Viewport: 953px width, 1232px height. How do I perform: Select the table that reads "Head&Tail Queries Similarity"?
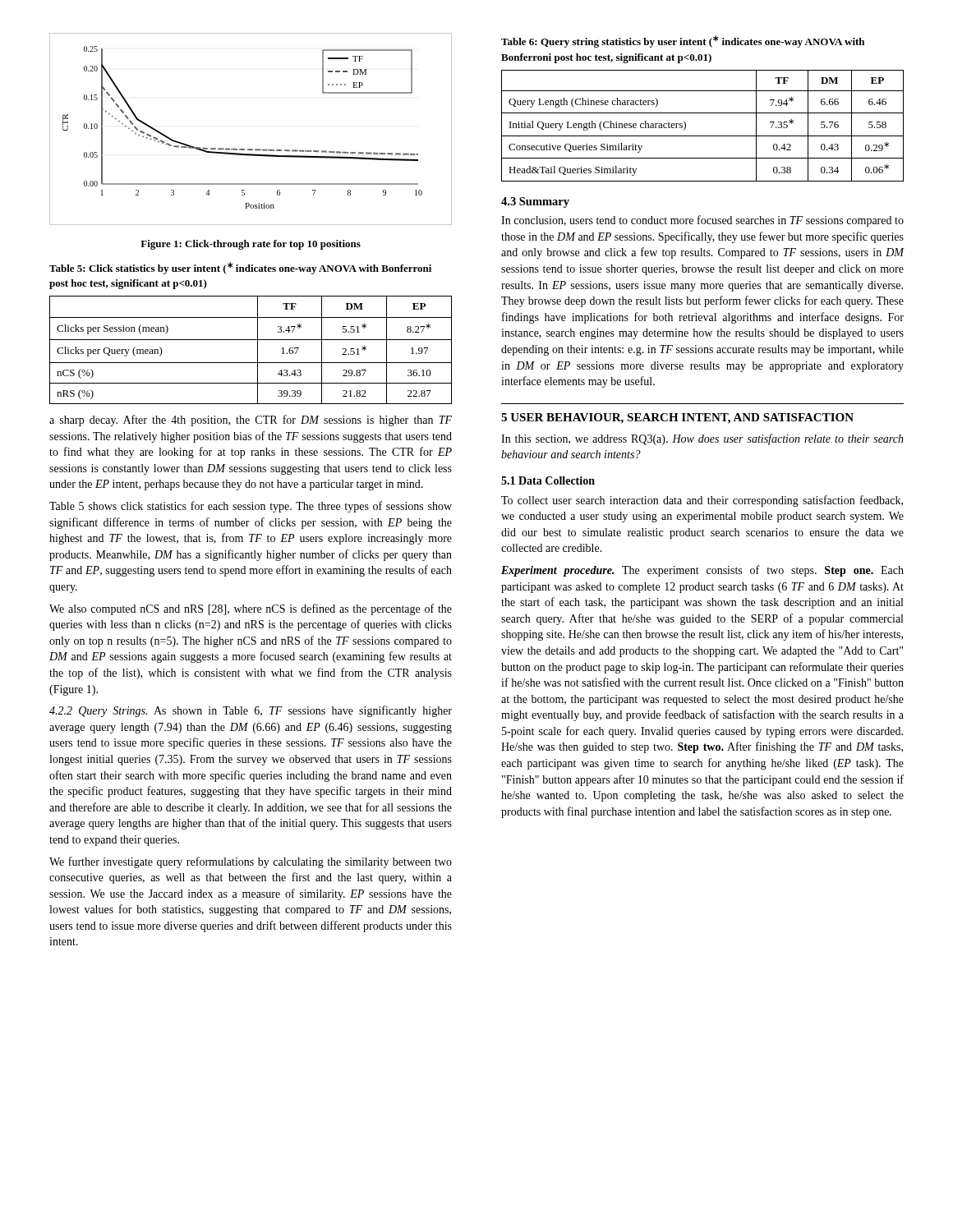tap(702, 126)
